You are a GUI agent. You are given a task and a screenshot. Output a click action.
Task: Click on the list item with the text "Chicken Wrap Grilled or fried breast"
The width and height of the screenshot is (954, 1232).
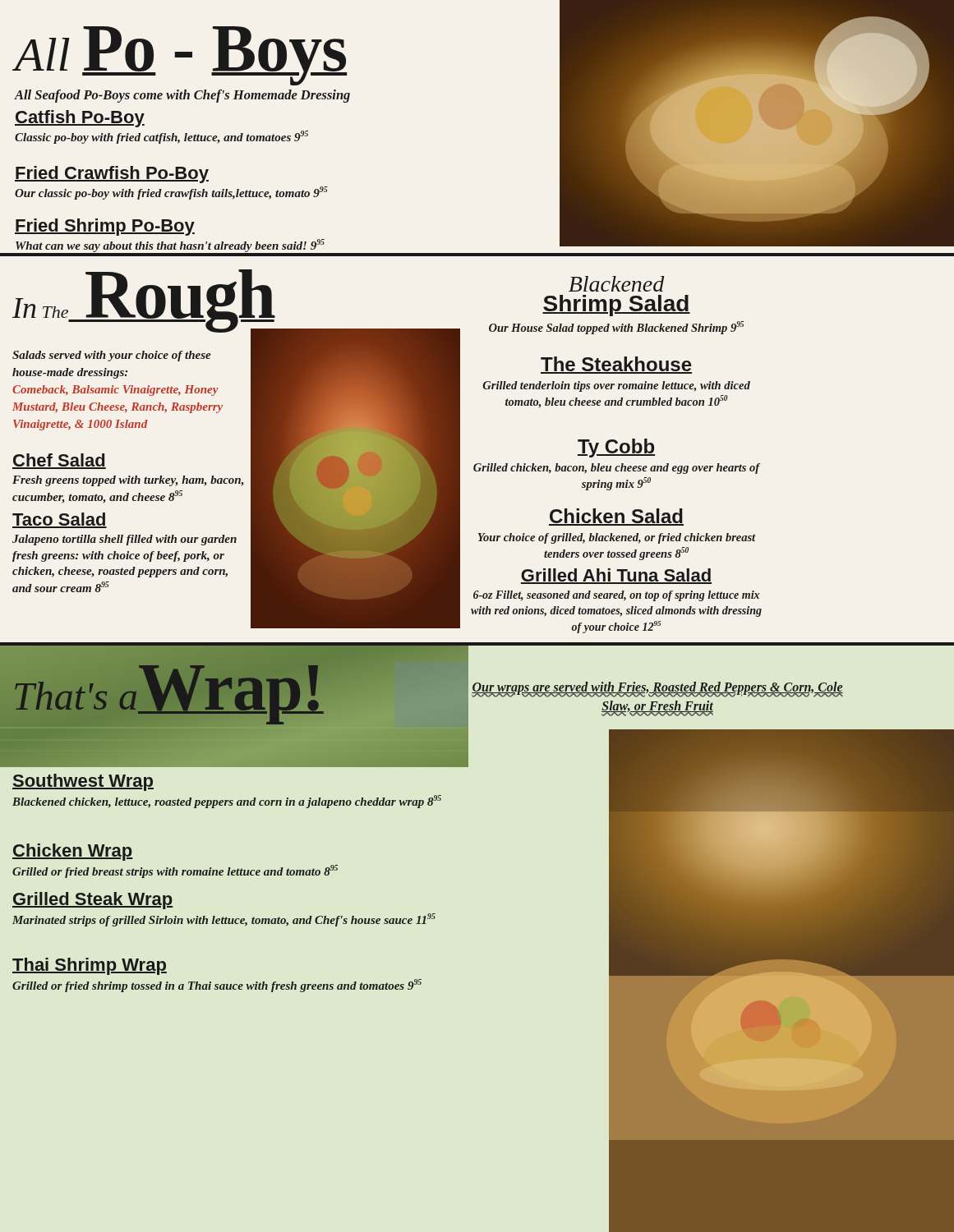pos(259,860)
